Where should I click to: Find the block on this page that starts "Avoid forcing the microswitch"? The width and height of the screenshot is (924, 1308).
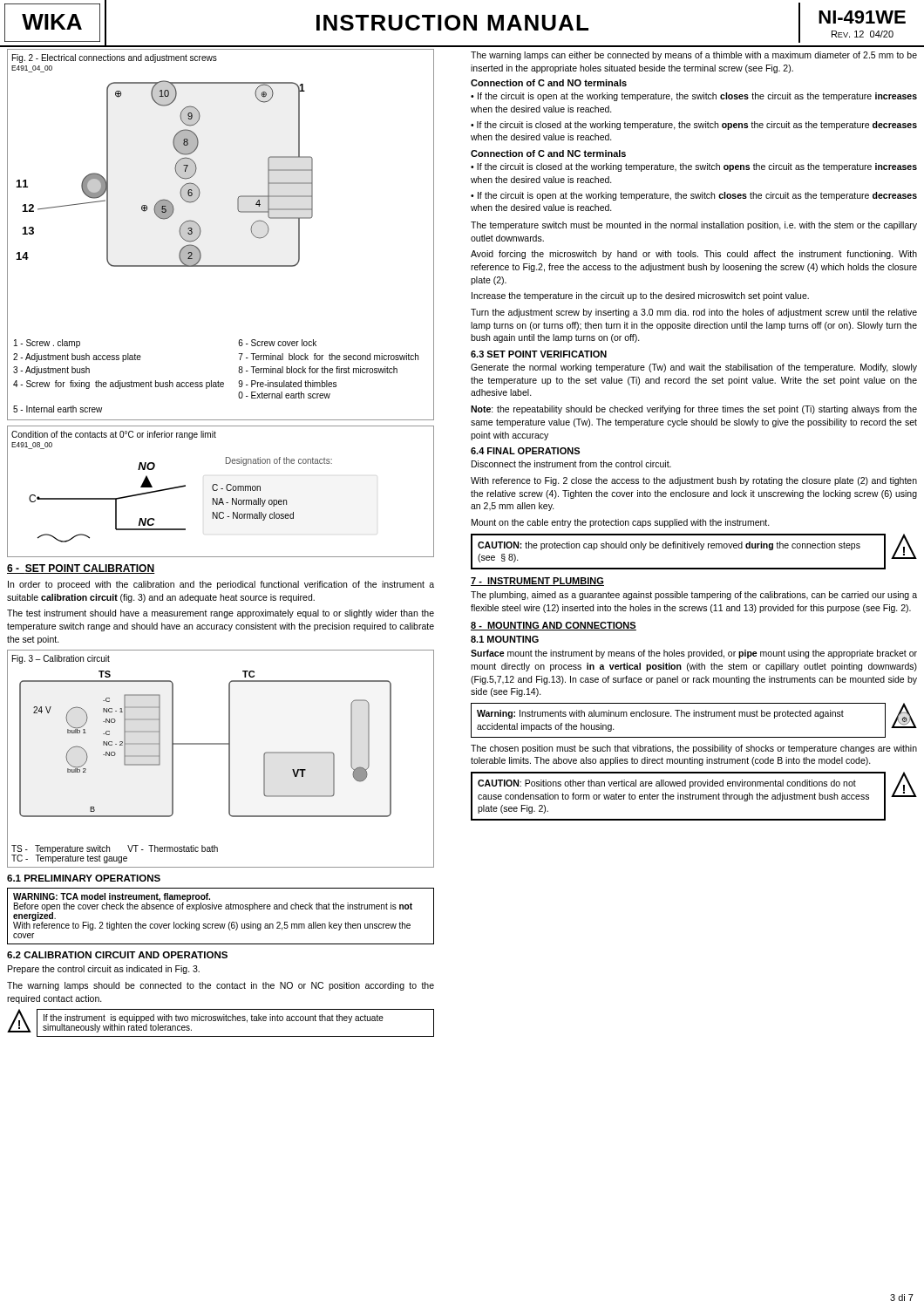(x=694, y=267)
